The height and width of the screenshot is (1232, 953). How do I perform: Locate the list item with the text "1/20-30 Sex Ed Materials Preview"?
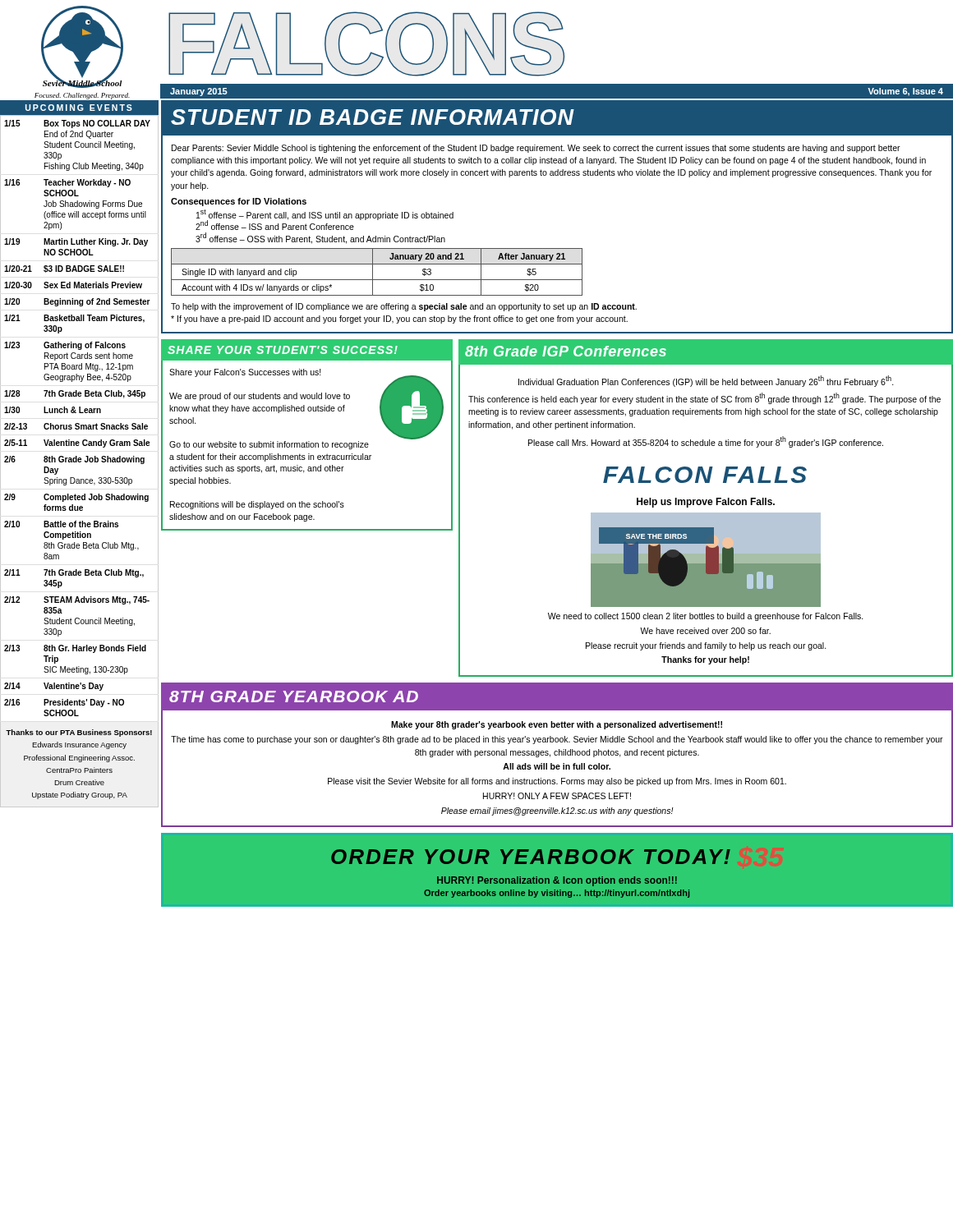click(x=79, y=285)
